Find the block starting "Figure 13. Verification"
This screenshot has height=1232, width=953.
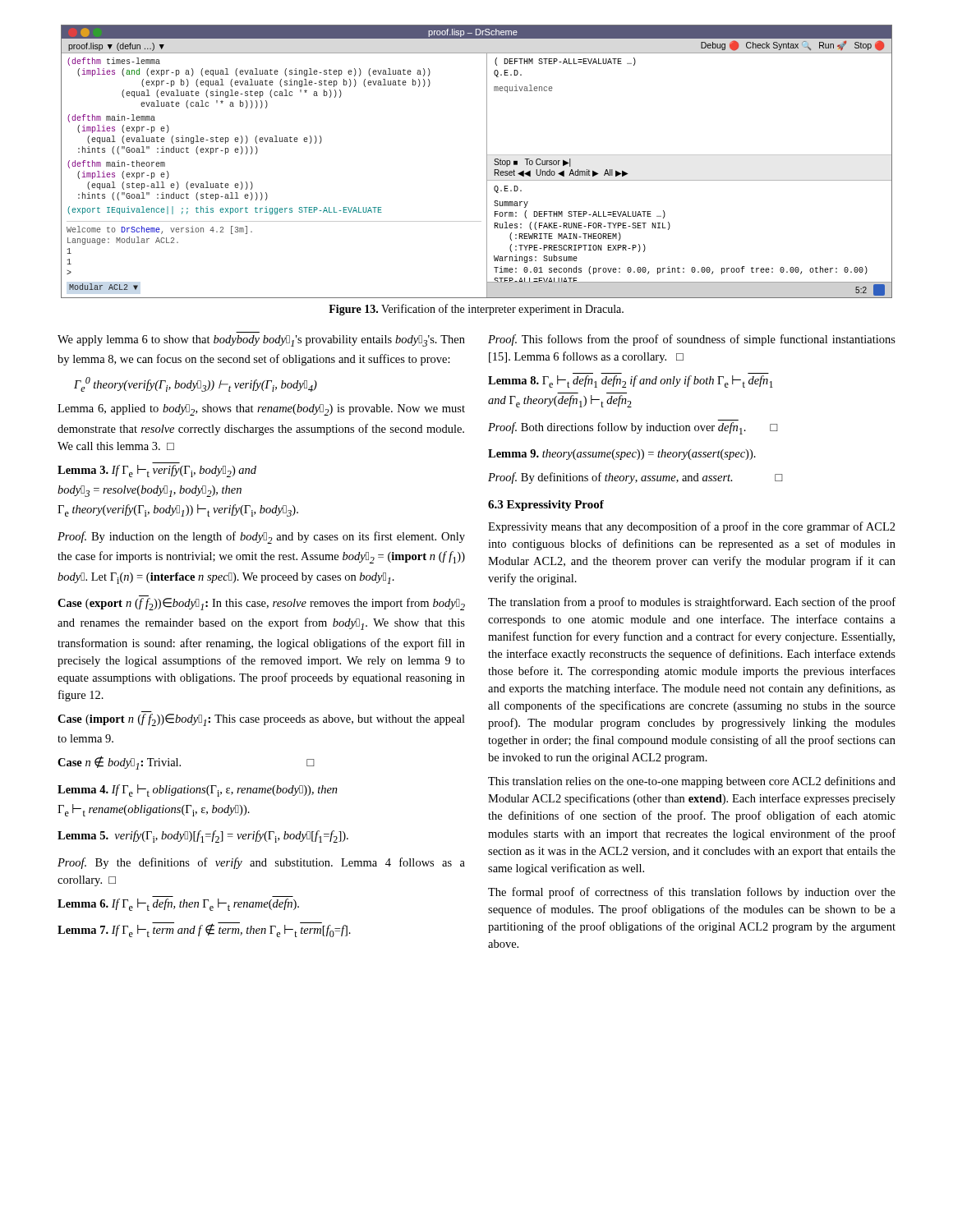pos(476,309)
